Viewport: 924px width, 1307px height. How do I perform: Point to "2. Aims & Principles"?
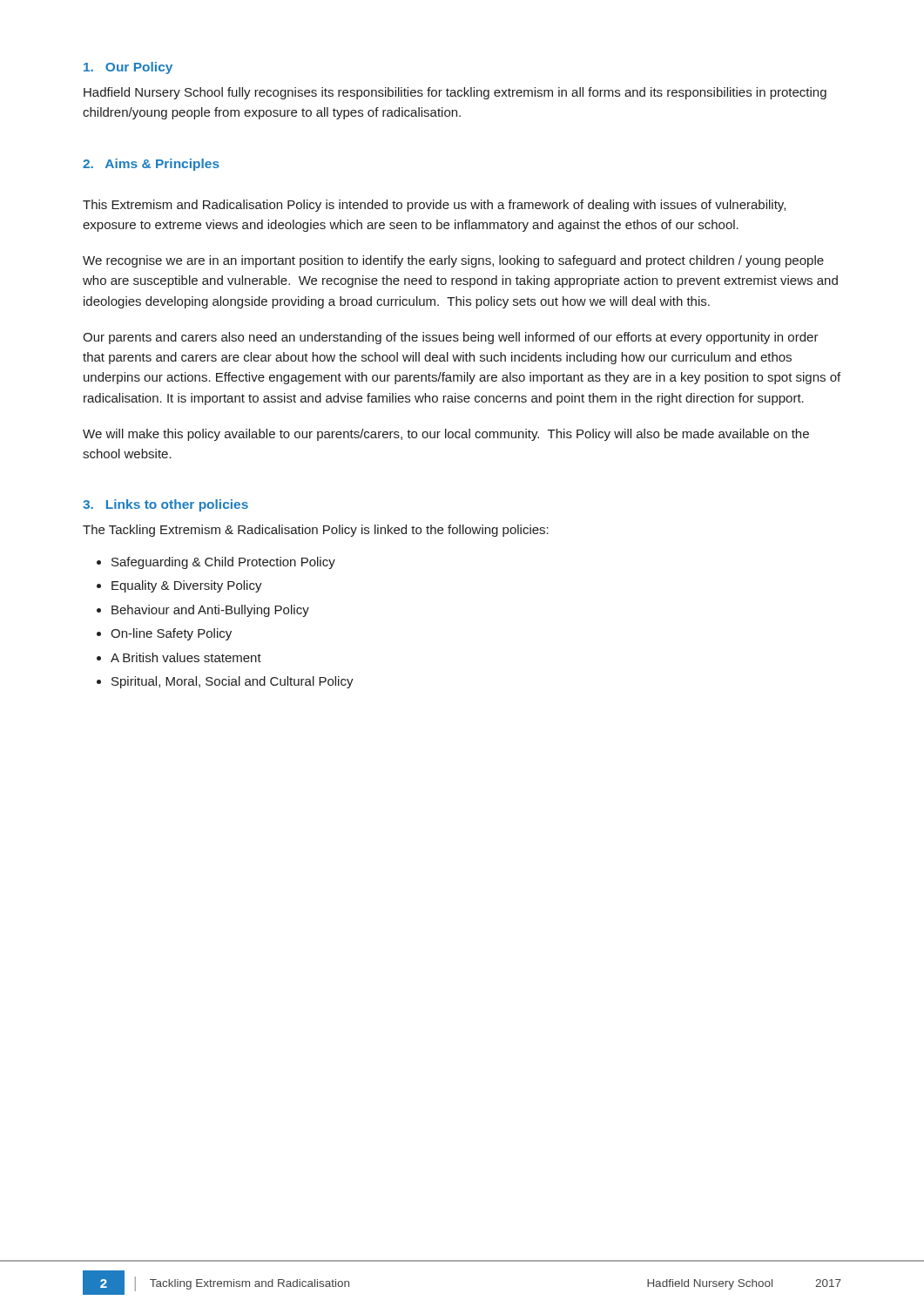click(151, 163)
